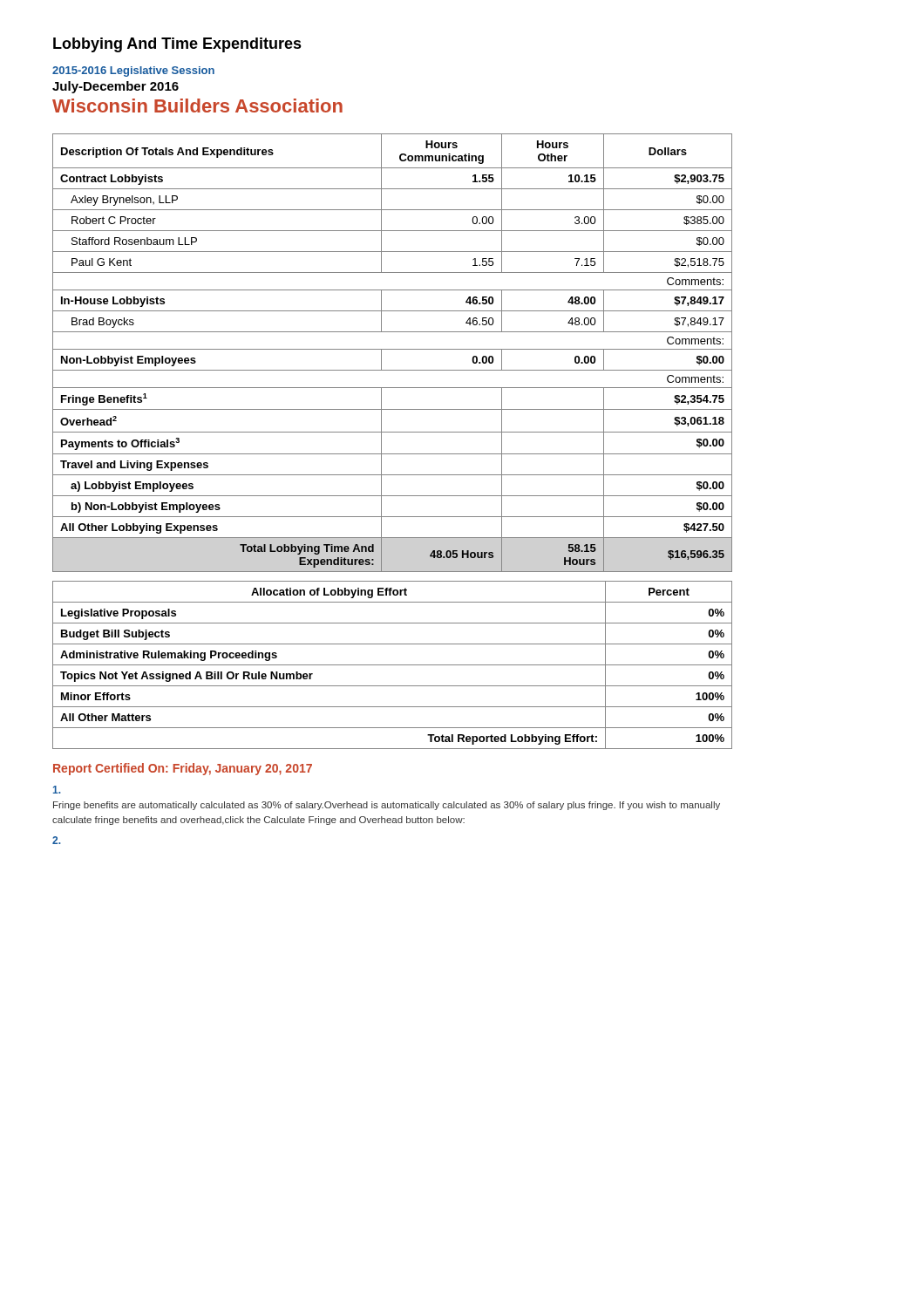Locate the section header containing "July-December 2016"
The image size is (924, 1308).
tap(116, 86)
